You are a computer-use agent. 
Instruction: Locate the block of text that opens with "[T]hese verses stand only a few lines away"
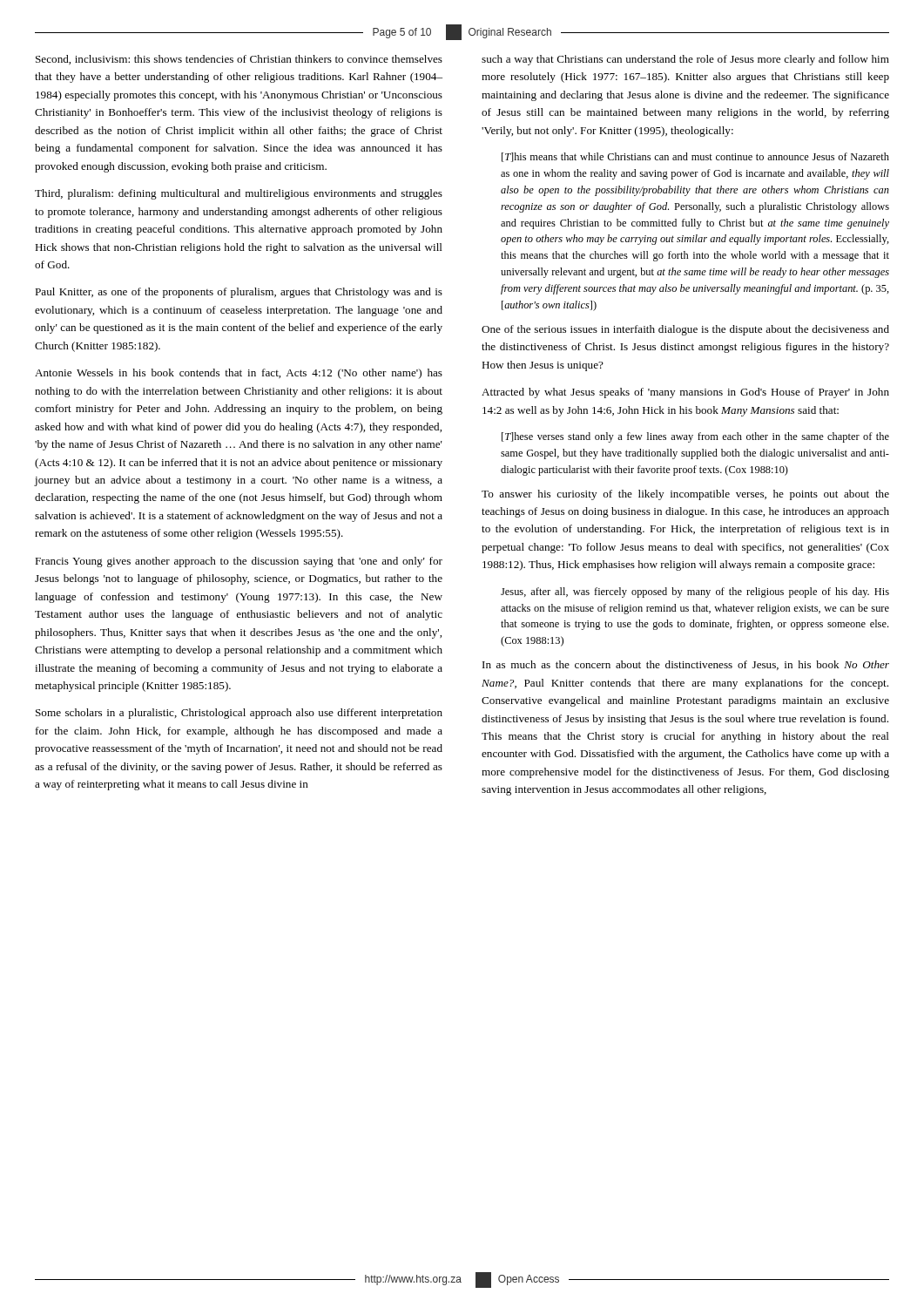point(695,453)
